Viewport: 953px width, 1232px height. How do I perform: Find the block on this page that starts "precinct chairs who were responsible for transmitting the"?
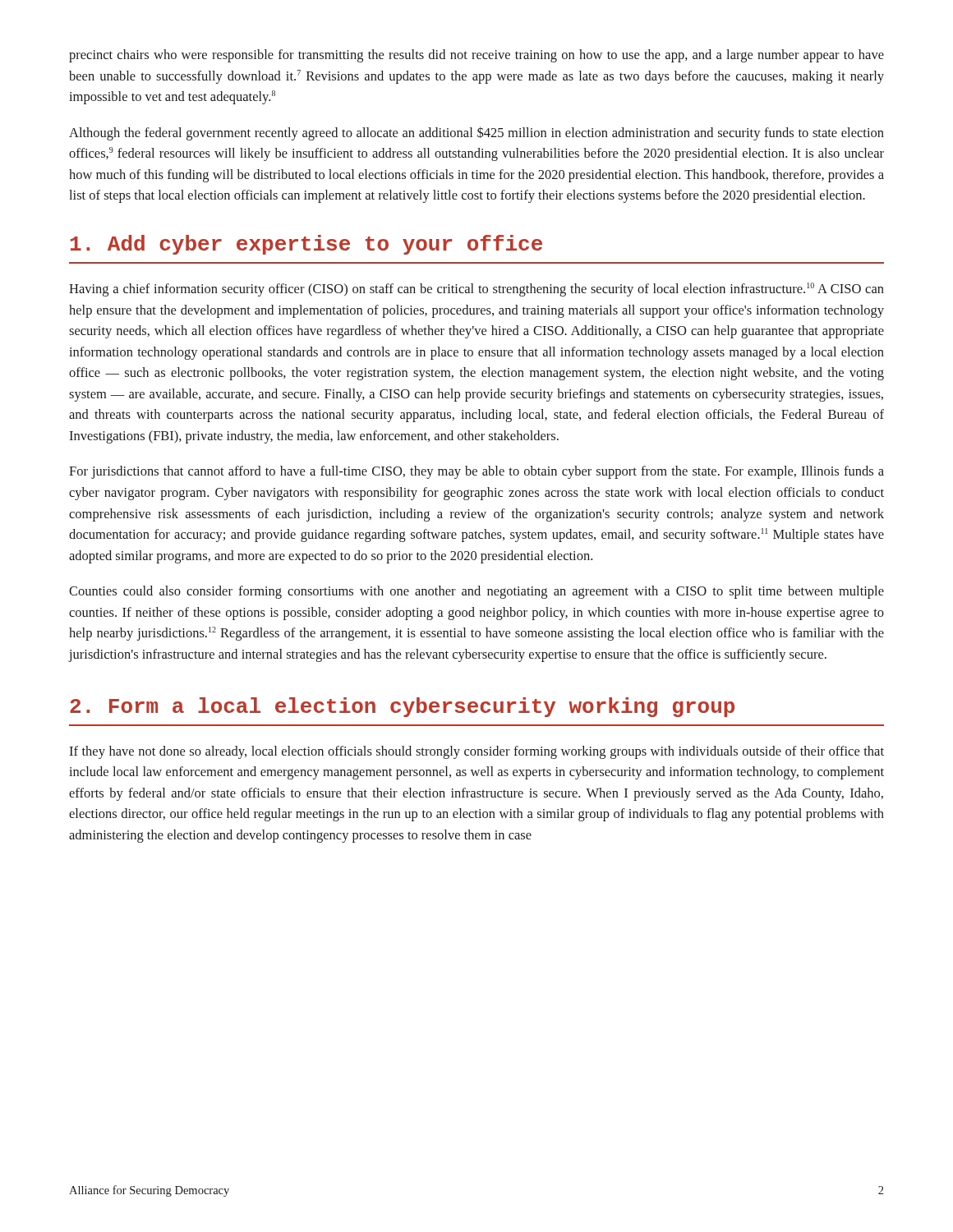pos(476,76)
